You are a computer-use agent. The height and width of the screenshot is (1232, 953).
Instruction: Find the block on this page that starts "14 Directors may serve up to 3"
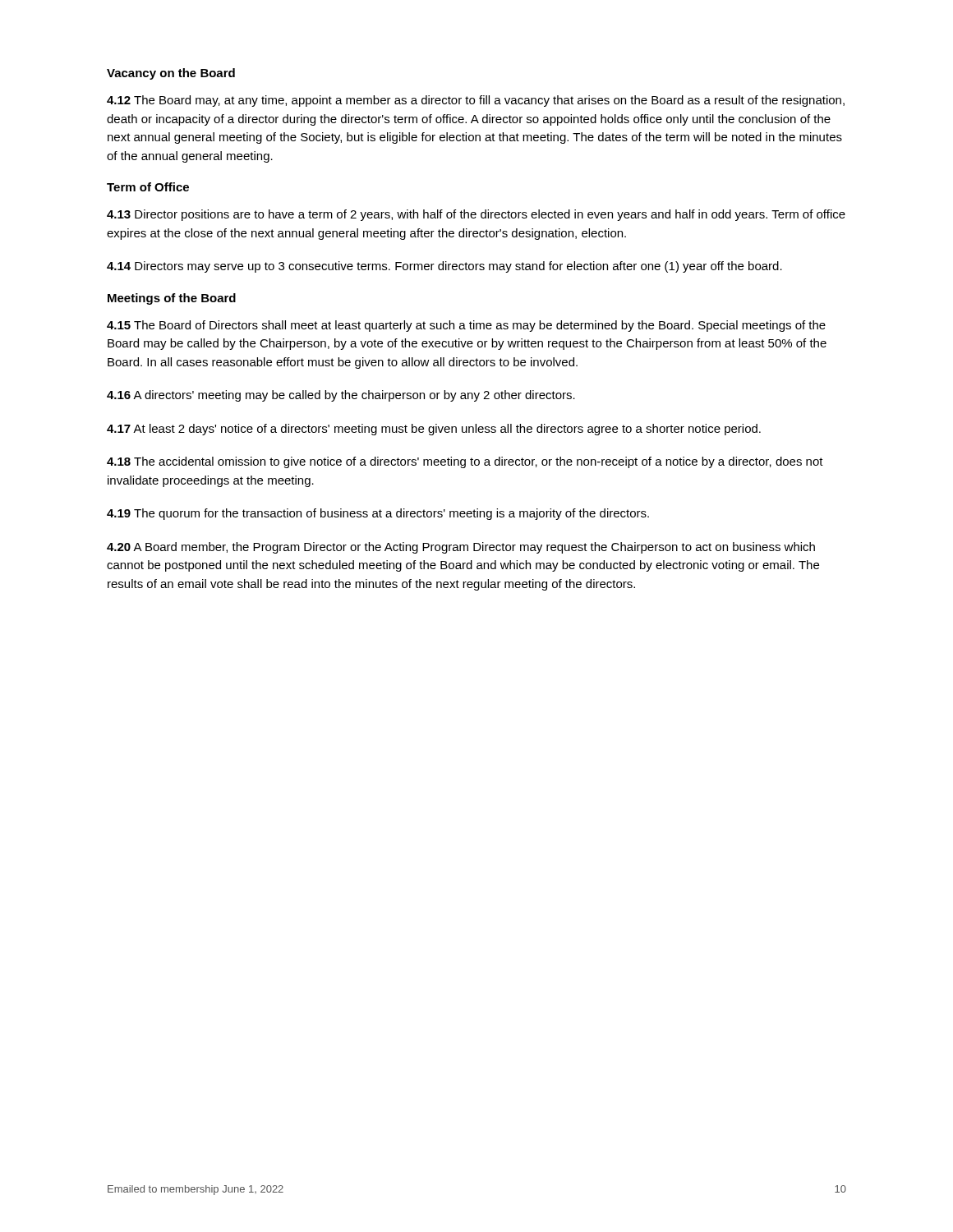tap(445, 266)
